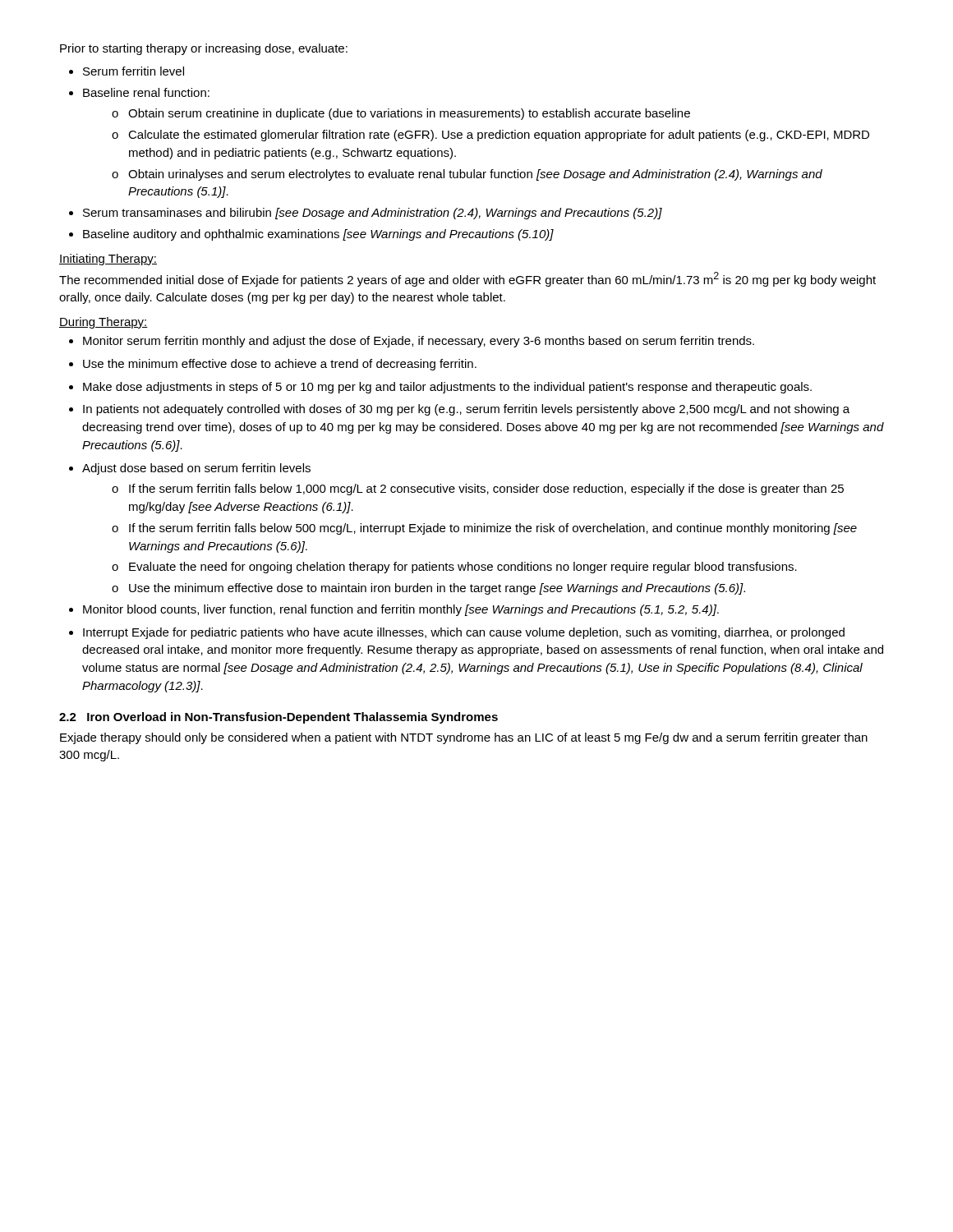This screenshot has height=1232, width=953.
Task: Find the text starting "Adjust dose based"
Action: coord(485,529)
